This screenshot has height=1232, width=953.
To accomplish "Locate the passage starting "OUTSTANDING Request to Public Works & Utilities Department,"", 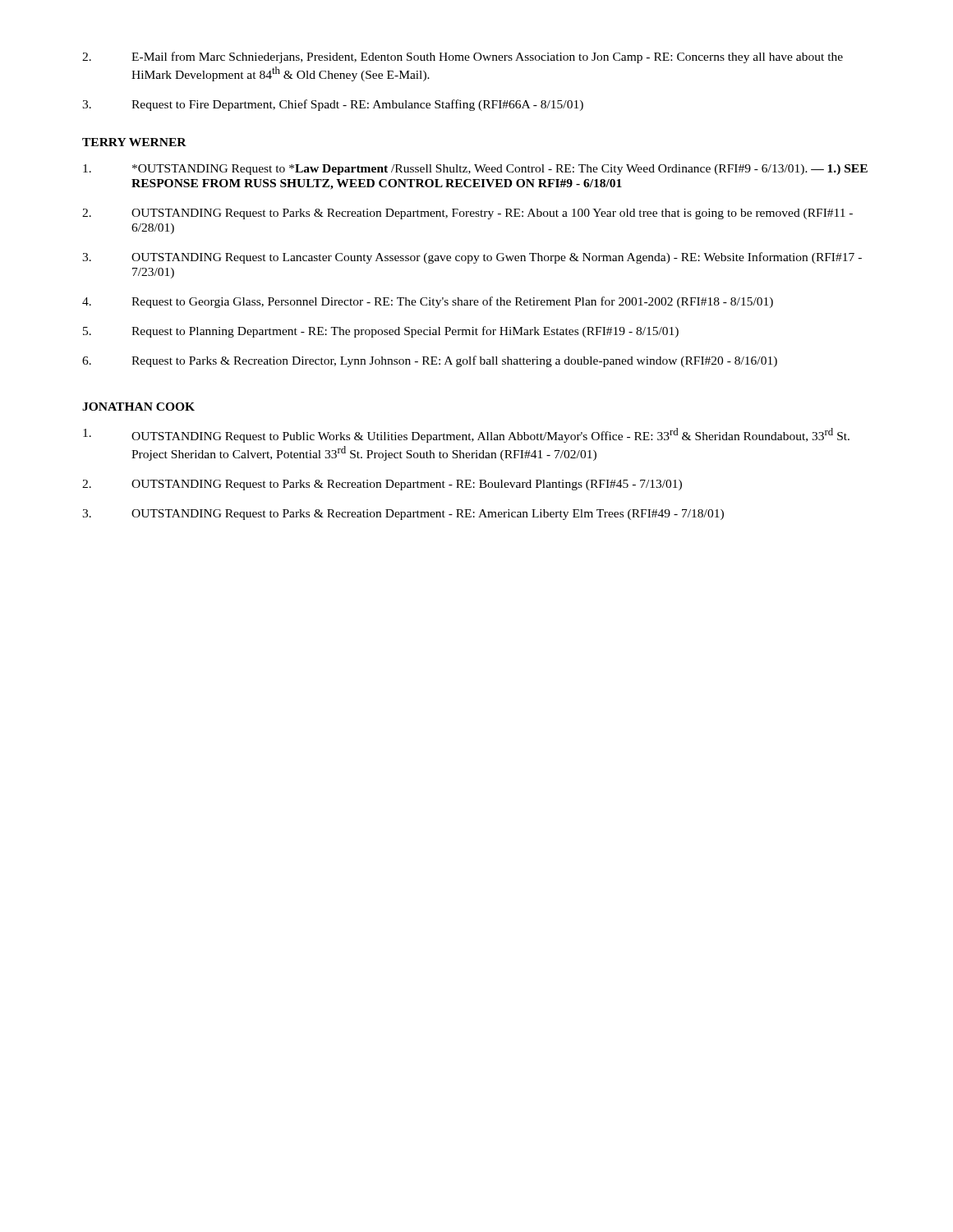I will pyautogui.click(x=476, y=444).
